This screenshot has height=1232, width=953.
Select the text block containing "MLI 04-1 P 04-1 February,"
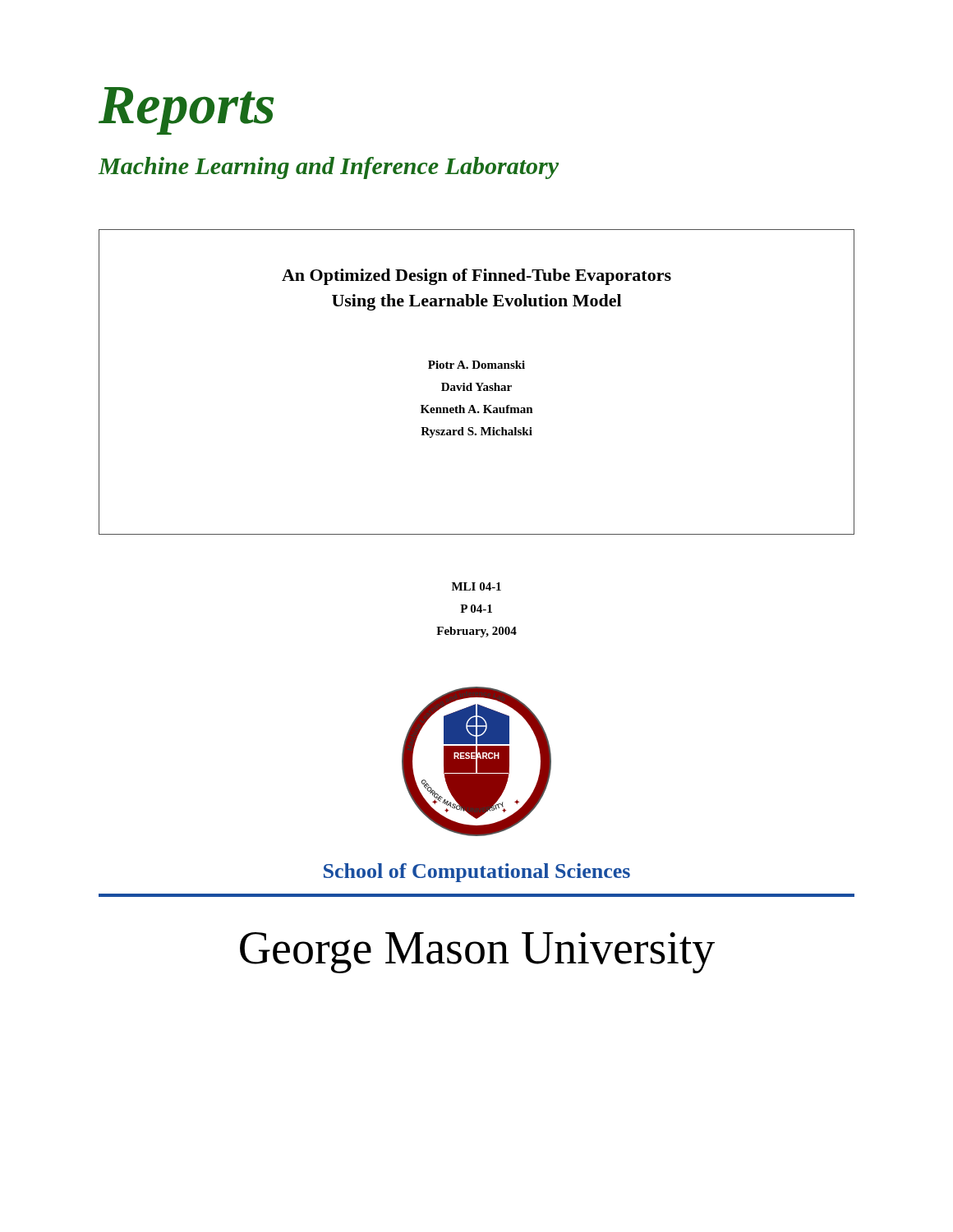coord(476,609)
